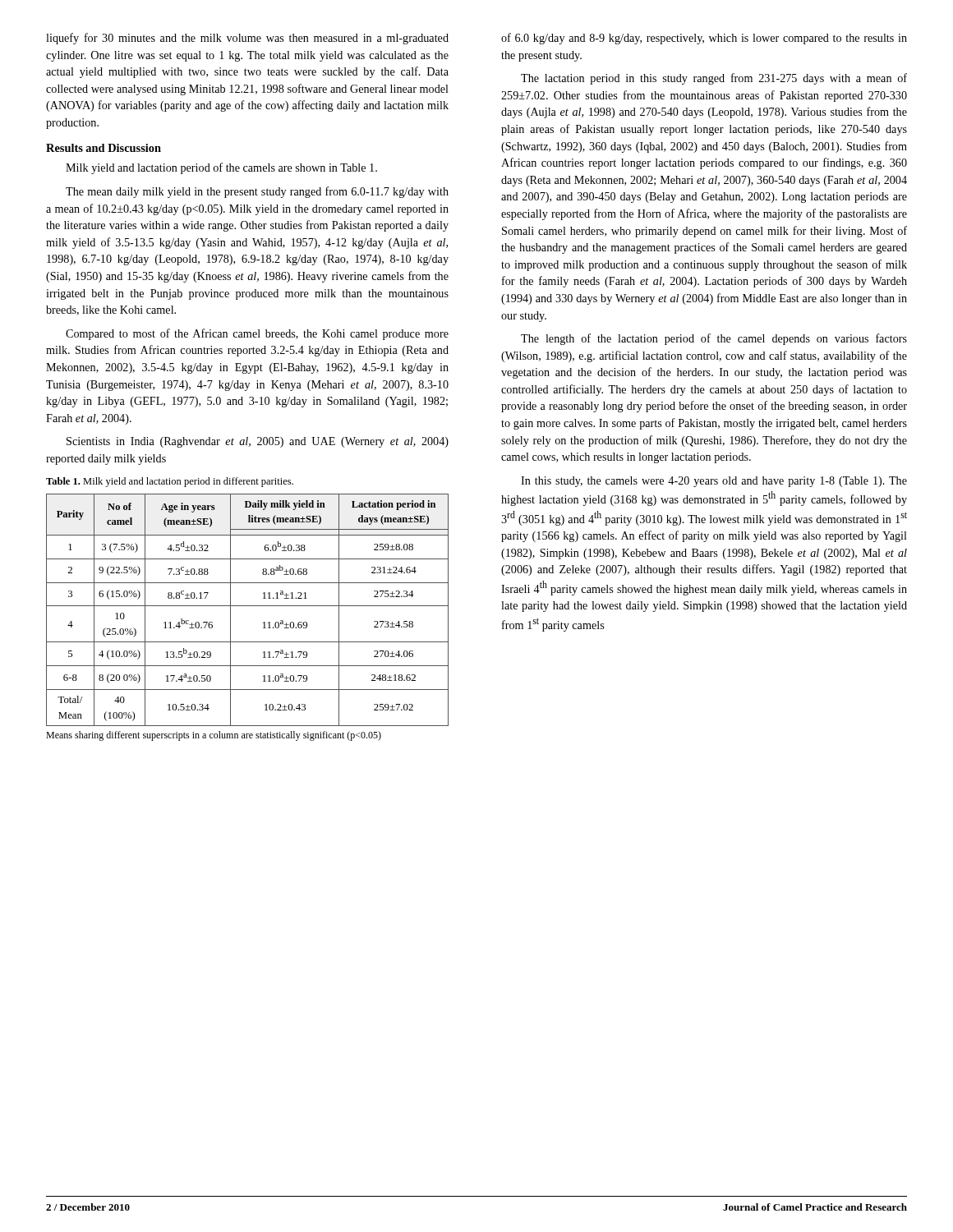Find the text block starting "Milk yield and"
The image size is (953, 1232).
222,168
